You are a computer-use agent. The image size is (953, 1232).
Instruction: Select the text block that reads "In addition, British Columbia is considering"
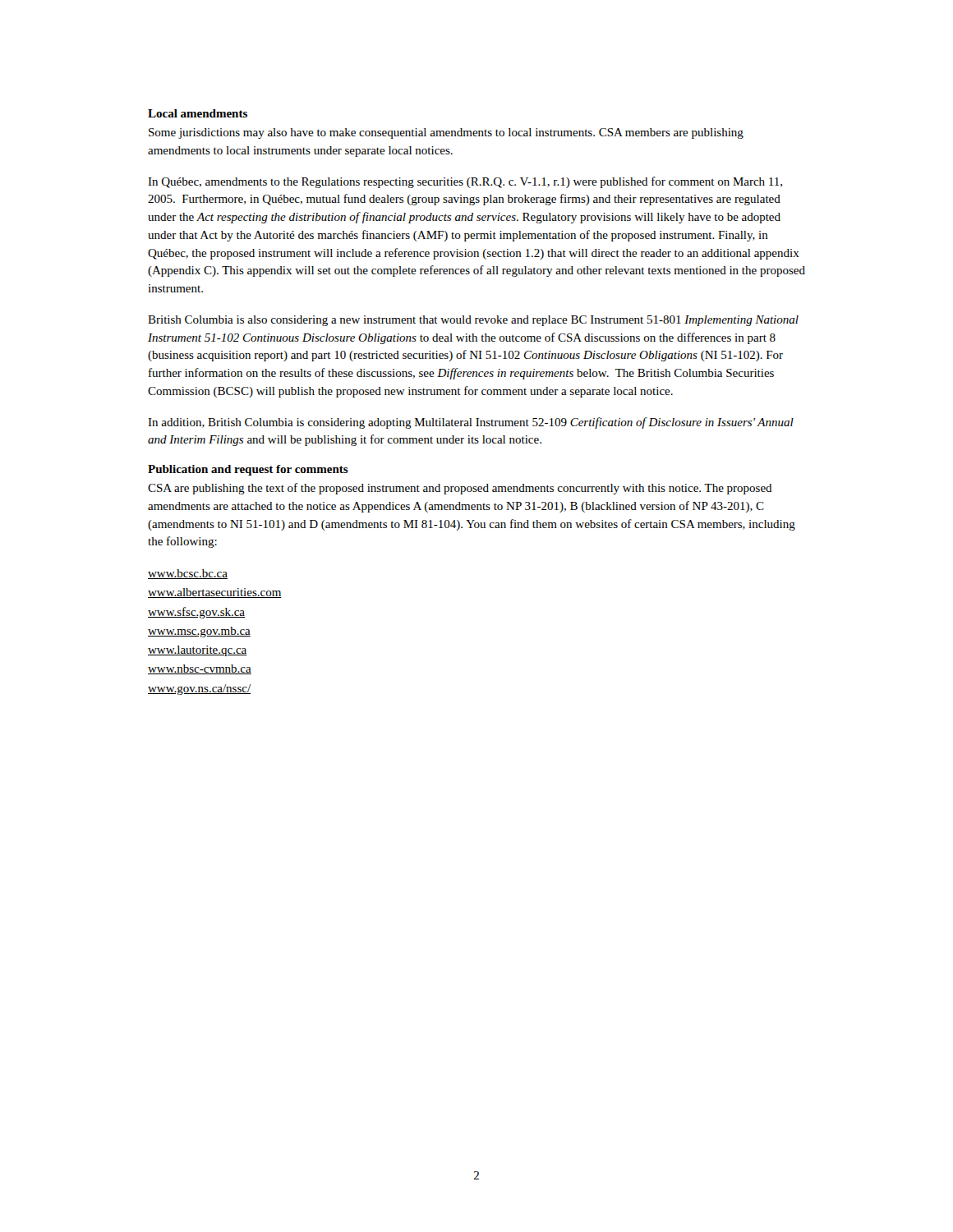[471, 431]
